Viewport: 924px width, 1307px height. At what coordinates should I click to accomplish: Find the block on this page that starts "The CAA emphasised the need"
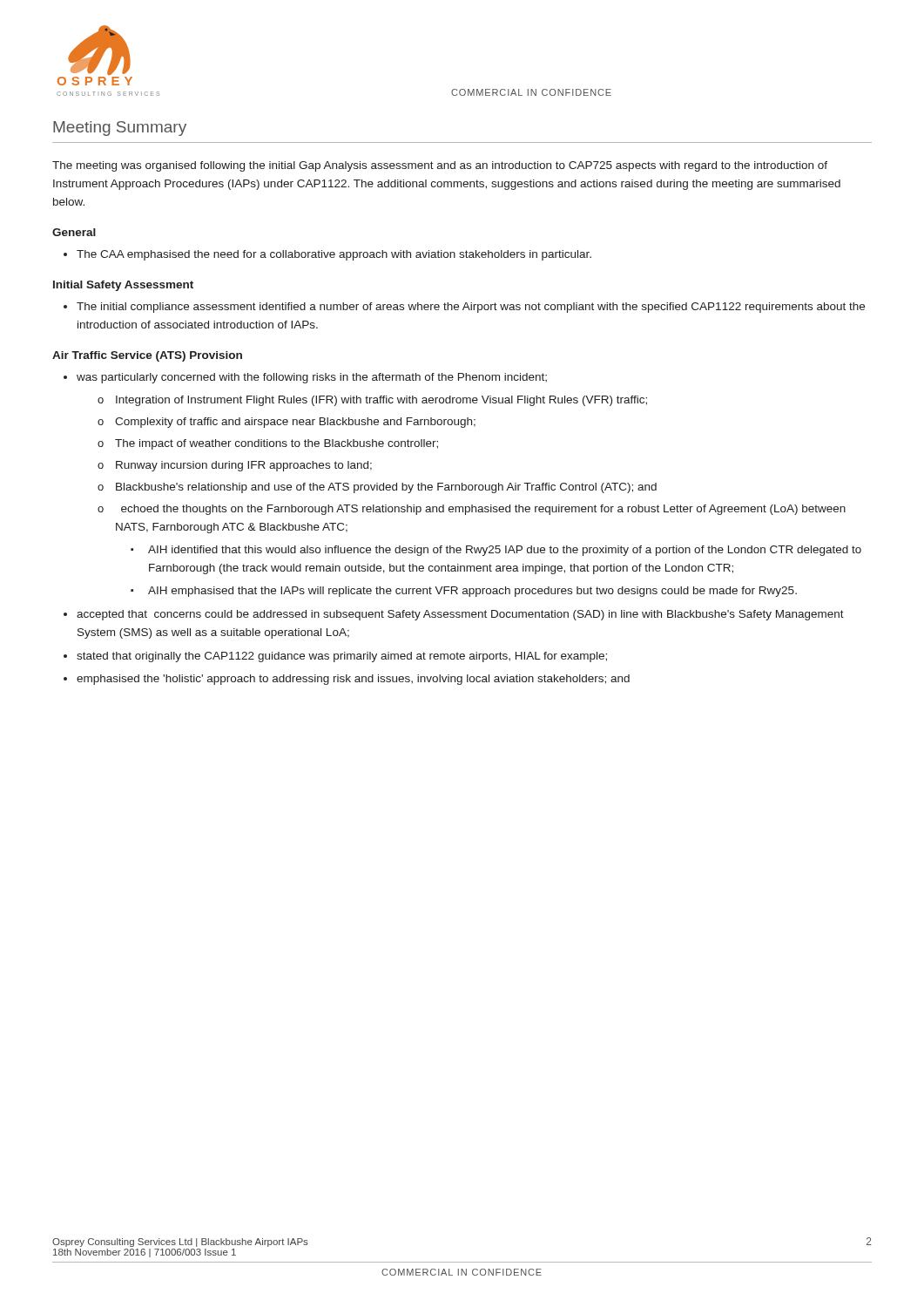pos(334,254)
